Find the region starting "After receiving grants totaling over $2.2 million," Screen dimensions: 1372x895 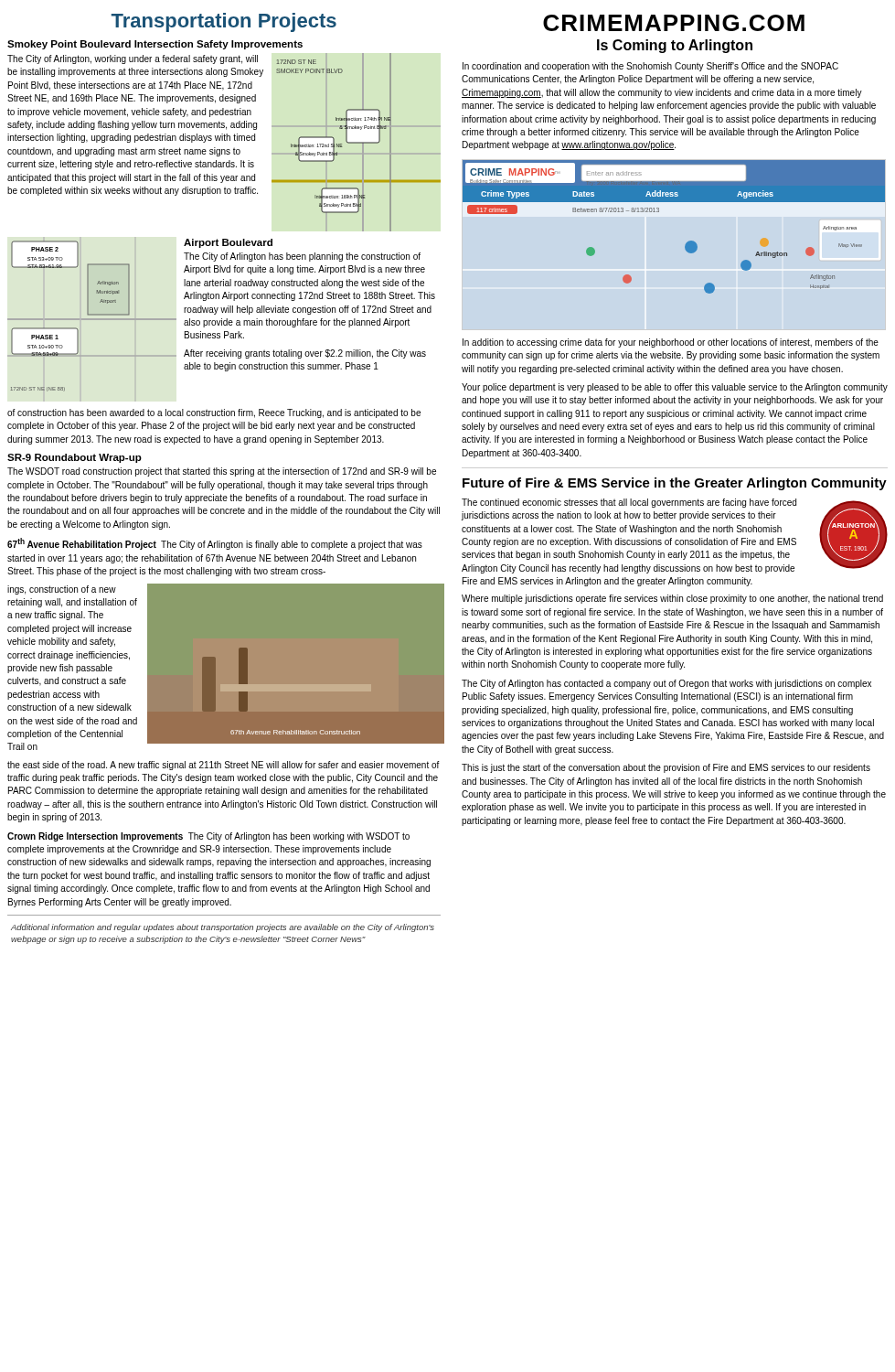(x=305, y=360)
